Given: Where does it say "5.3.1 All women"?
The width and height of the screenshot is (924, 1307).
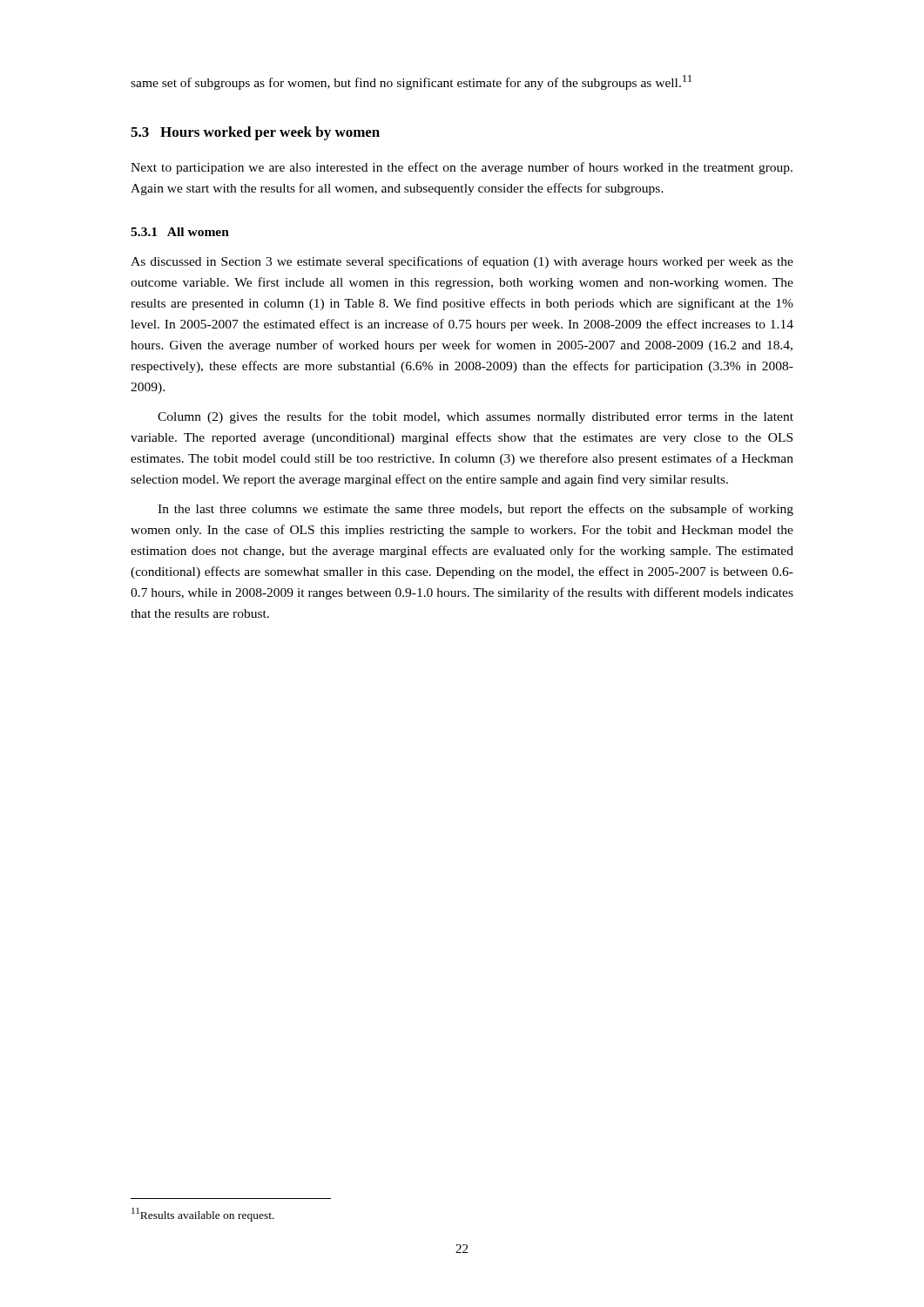Looking at the screenshot, I should (180, 231).
